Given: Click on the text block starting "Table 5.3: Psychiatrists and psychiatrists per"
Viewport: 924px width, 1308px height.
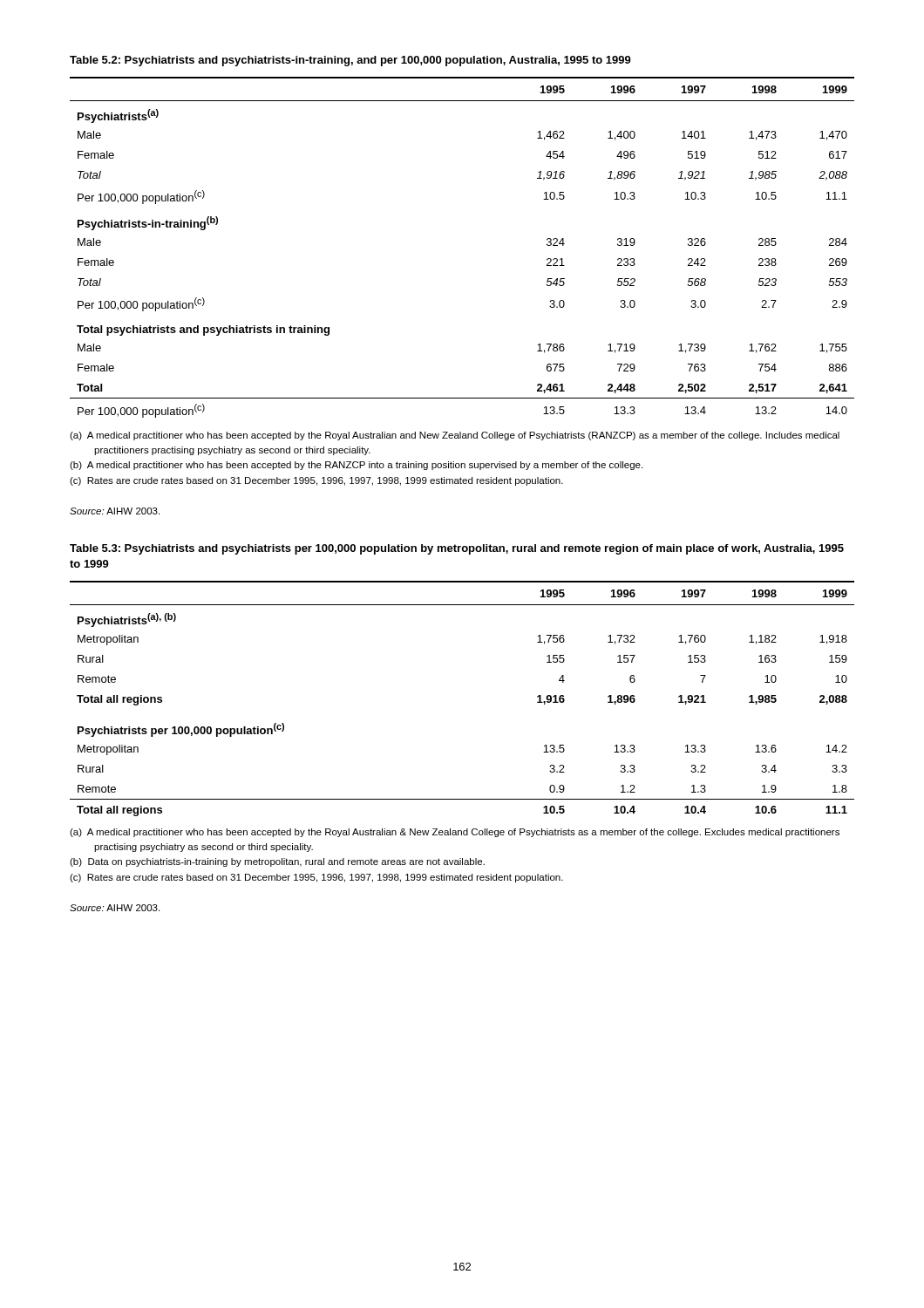Looking at the screenshot, I should pos(457,556).
